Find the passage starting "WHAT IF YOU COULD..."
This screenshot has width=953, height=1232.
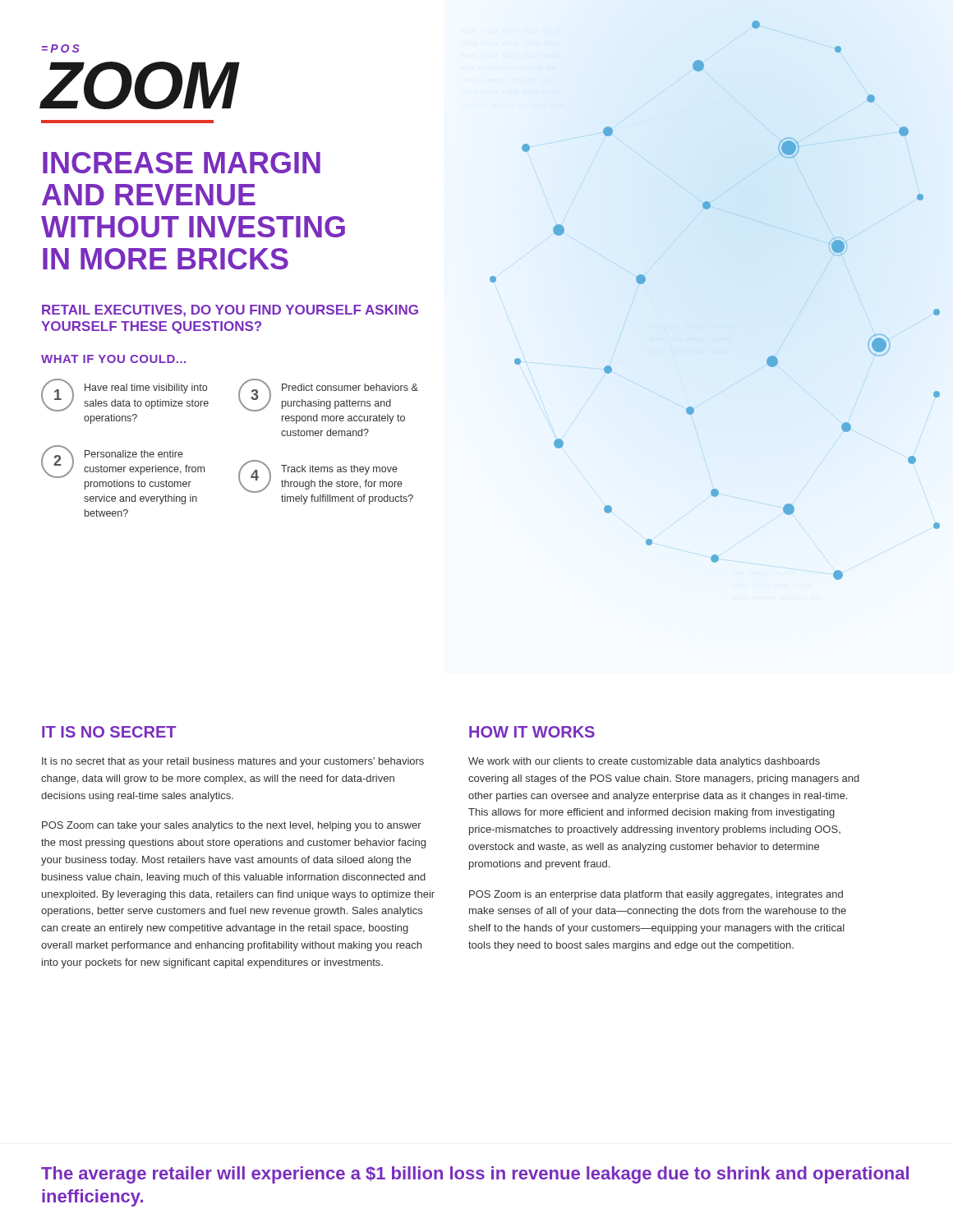pos(114,359)
